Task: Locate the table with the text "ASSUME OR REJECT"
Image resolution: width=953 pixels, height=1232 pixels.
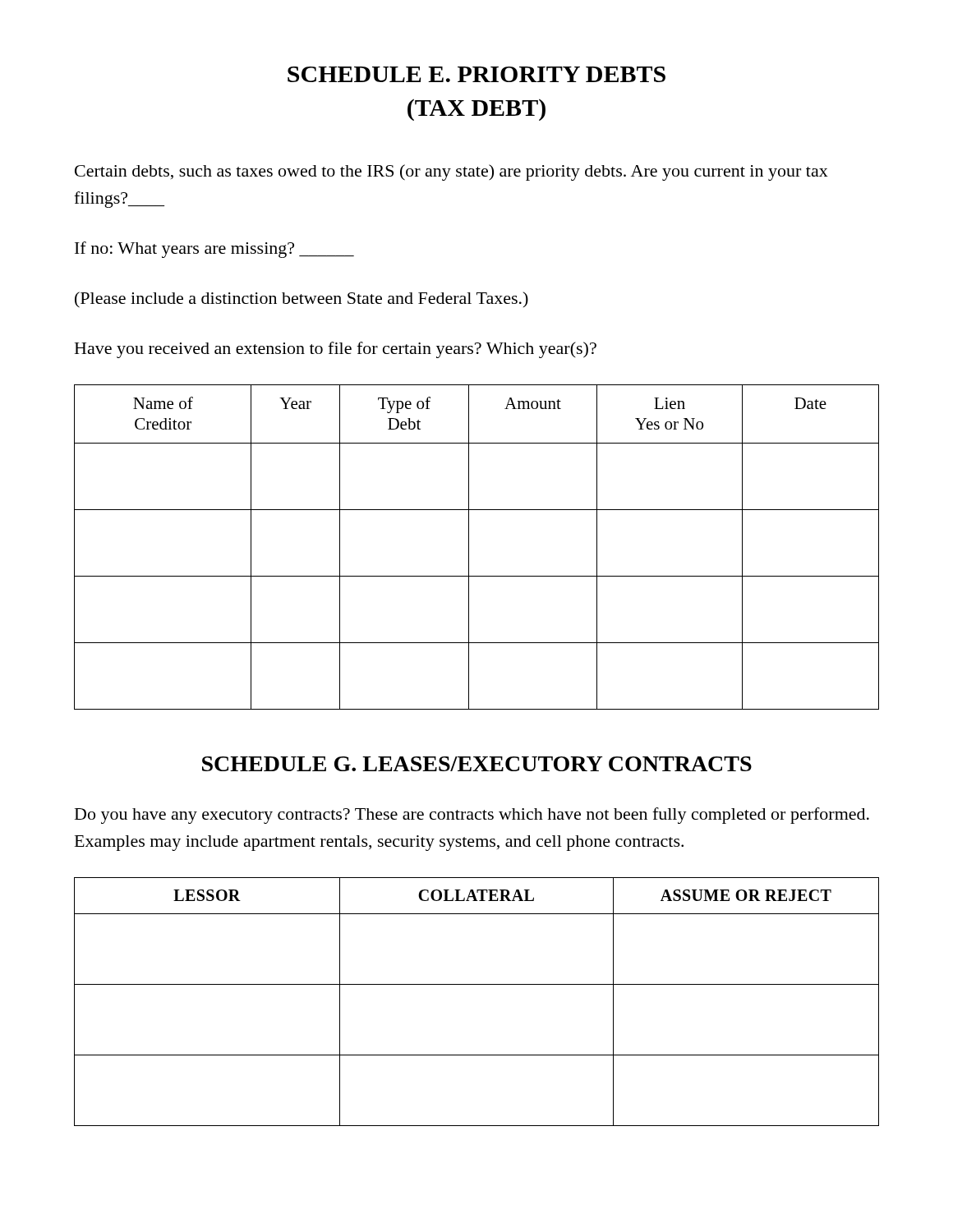Action: [x=476, y=1002]
